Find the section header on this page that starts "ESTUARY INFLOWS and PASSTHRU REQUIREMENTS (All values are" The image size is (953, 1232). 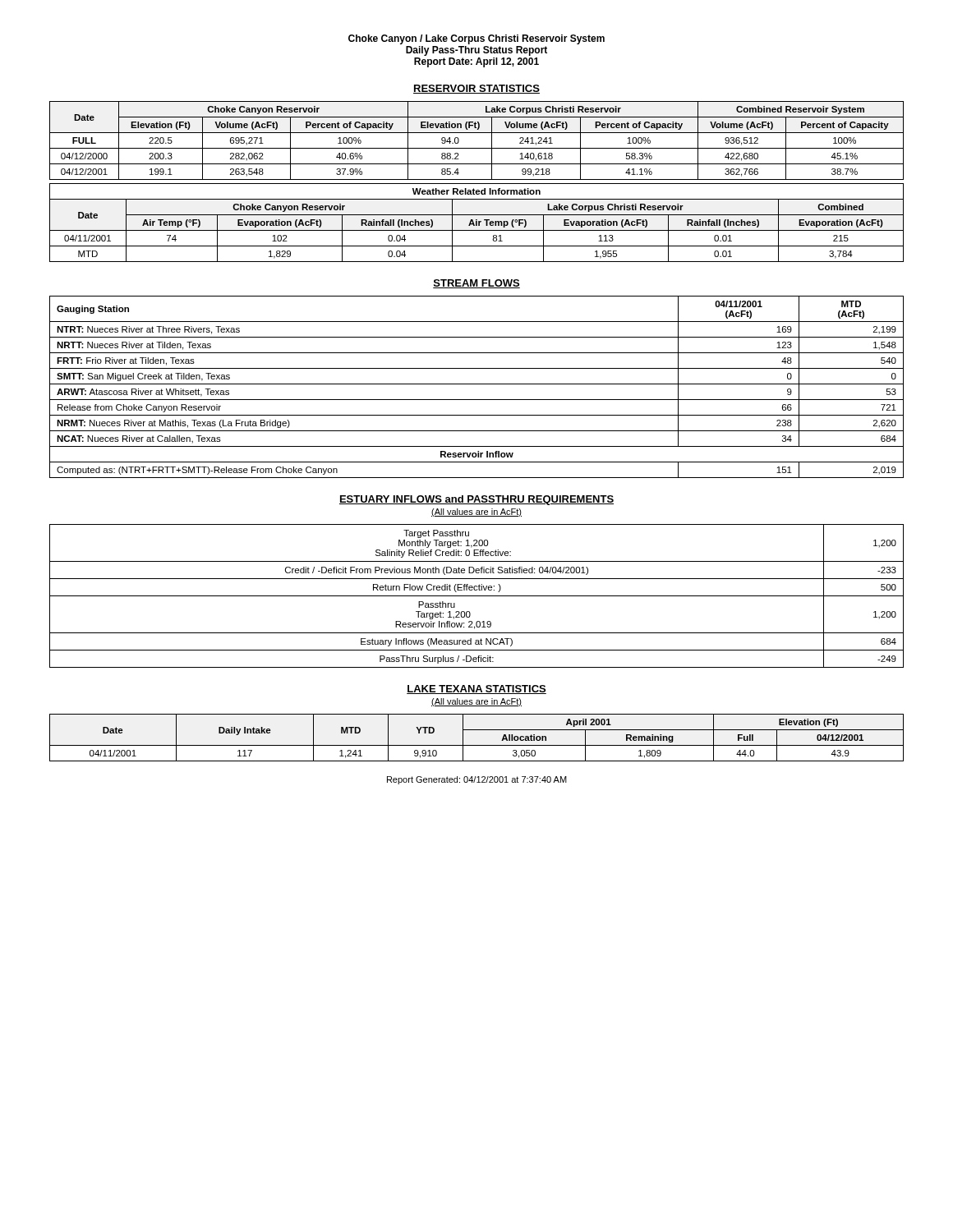coord(476,505)
